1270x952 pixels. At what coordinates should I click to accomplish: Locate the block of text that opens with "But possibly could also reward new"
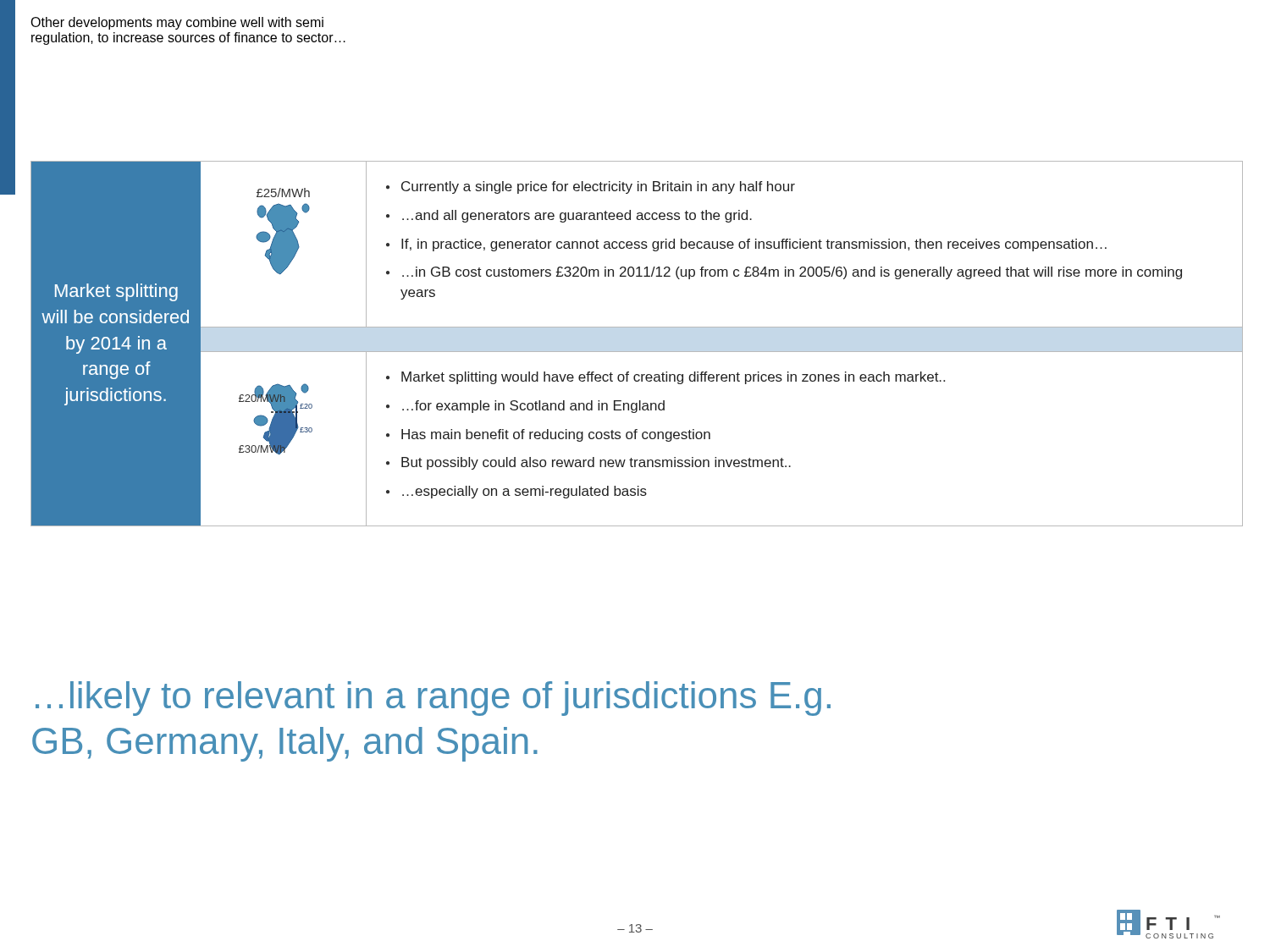pos(596,463)
